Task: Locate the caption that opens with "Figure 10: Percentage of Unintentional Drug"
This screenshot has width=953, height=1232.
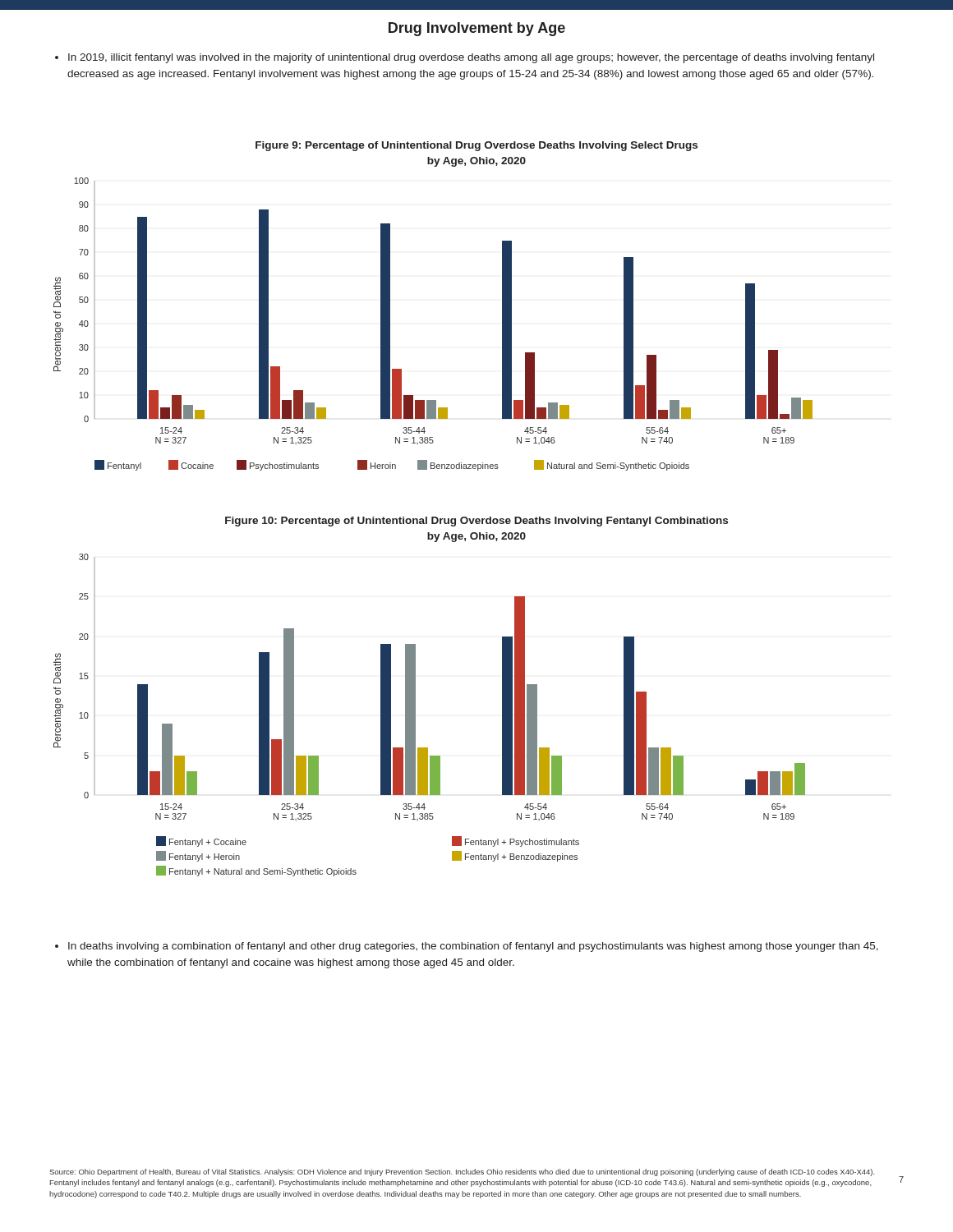Action: tap(476, 529)
